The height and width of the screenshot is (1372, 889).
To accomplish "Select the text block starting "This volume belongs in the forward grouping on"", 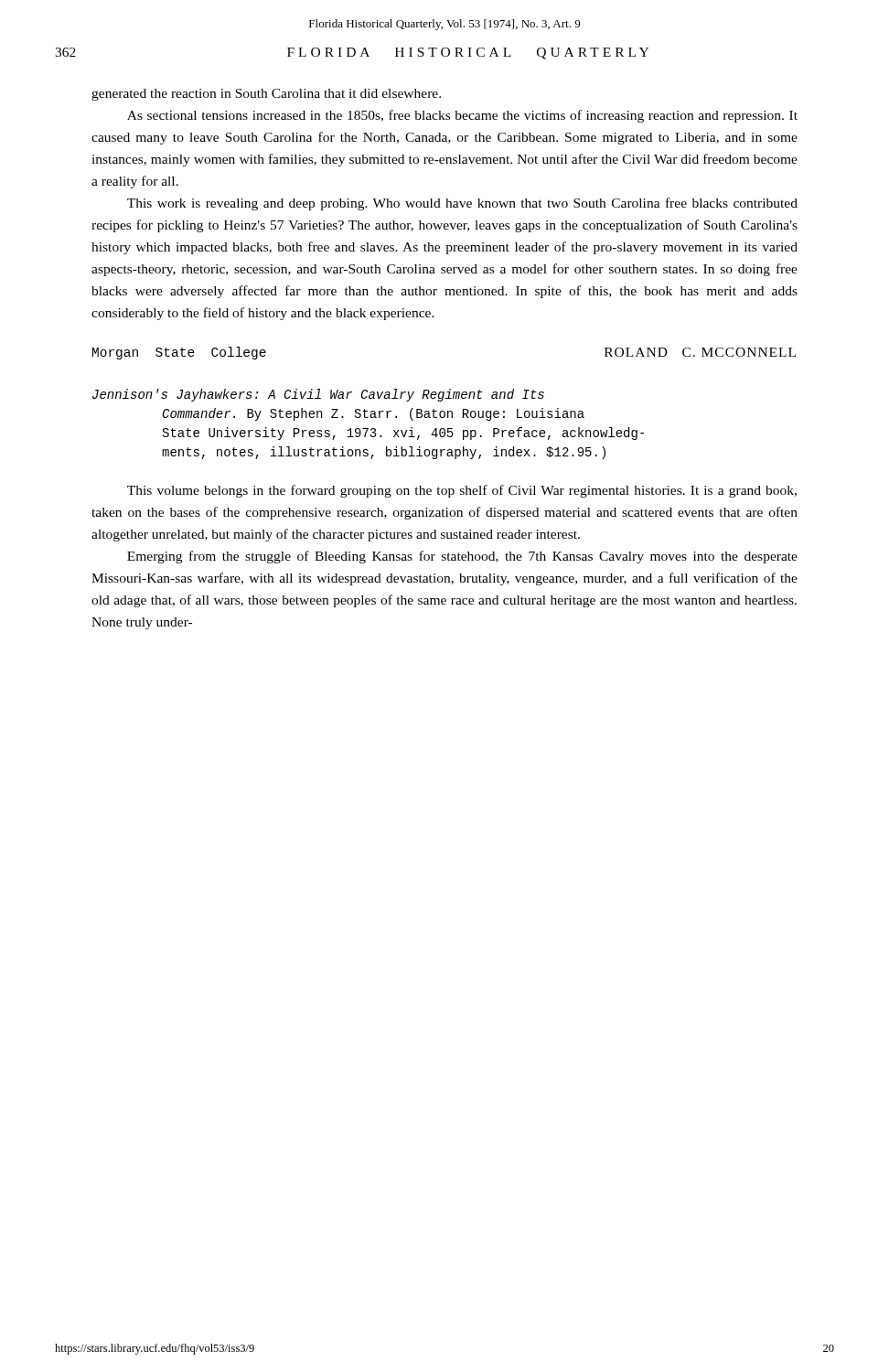I will pos(444,556).
